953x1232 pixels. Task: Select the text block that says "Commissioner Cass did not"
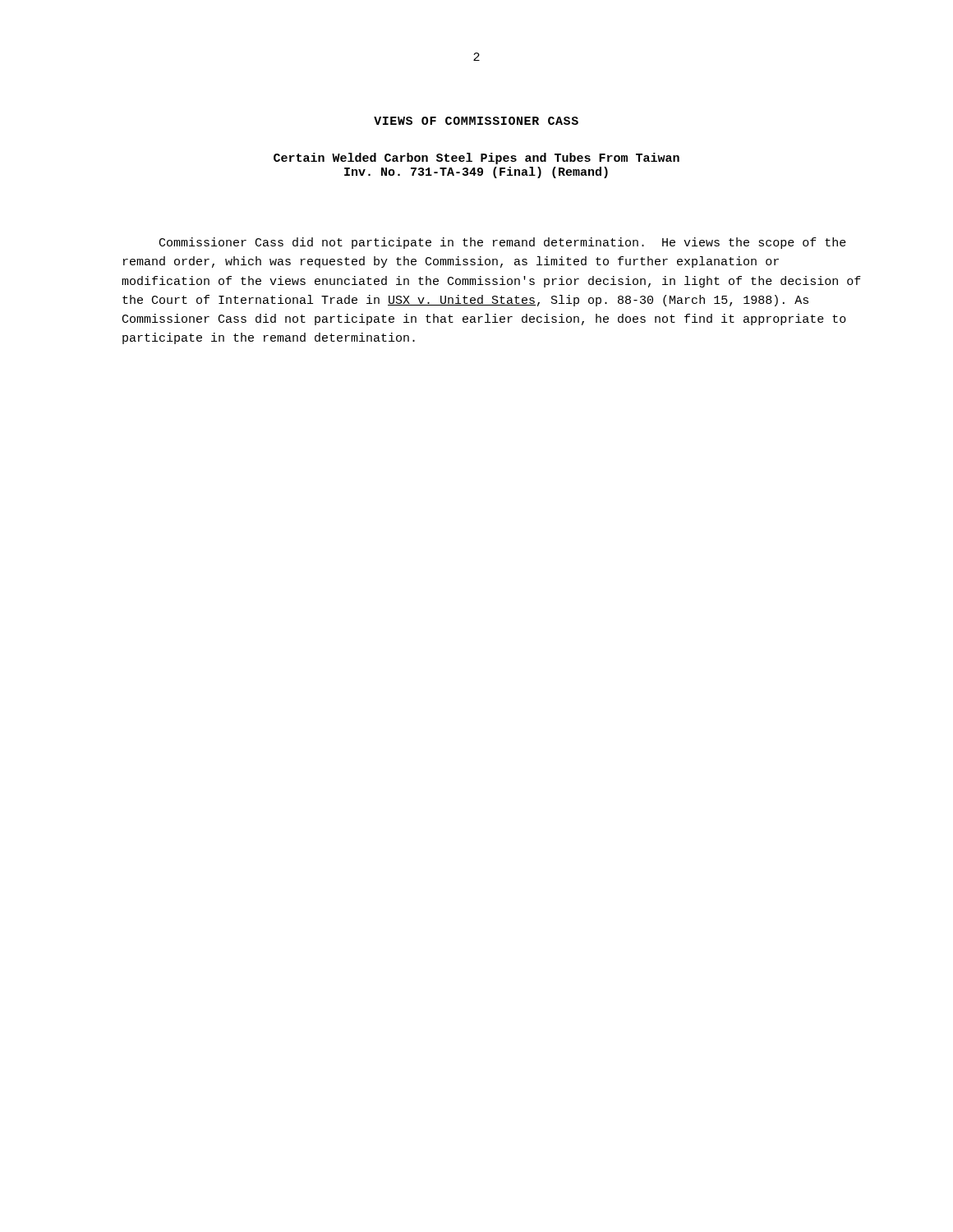(491, 291)
